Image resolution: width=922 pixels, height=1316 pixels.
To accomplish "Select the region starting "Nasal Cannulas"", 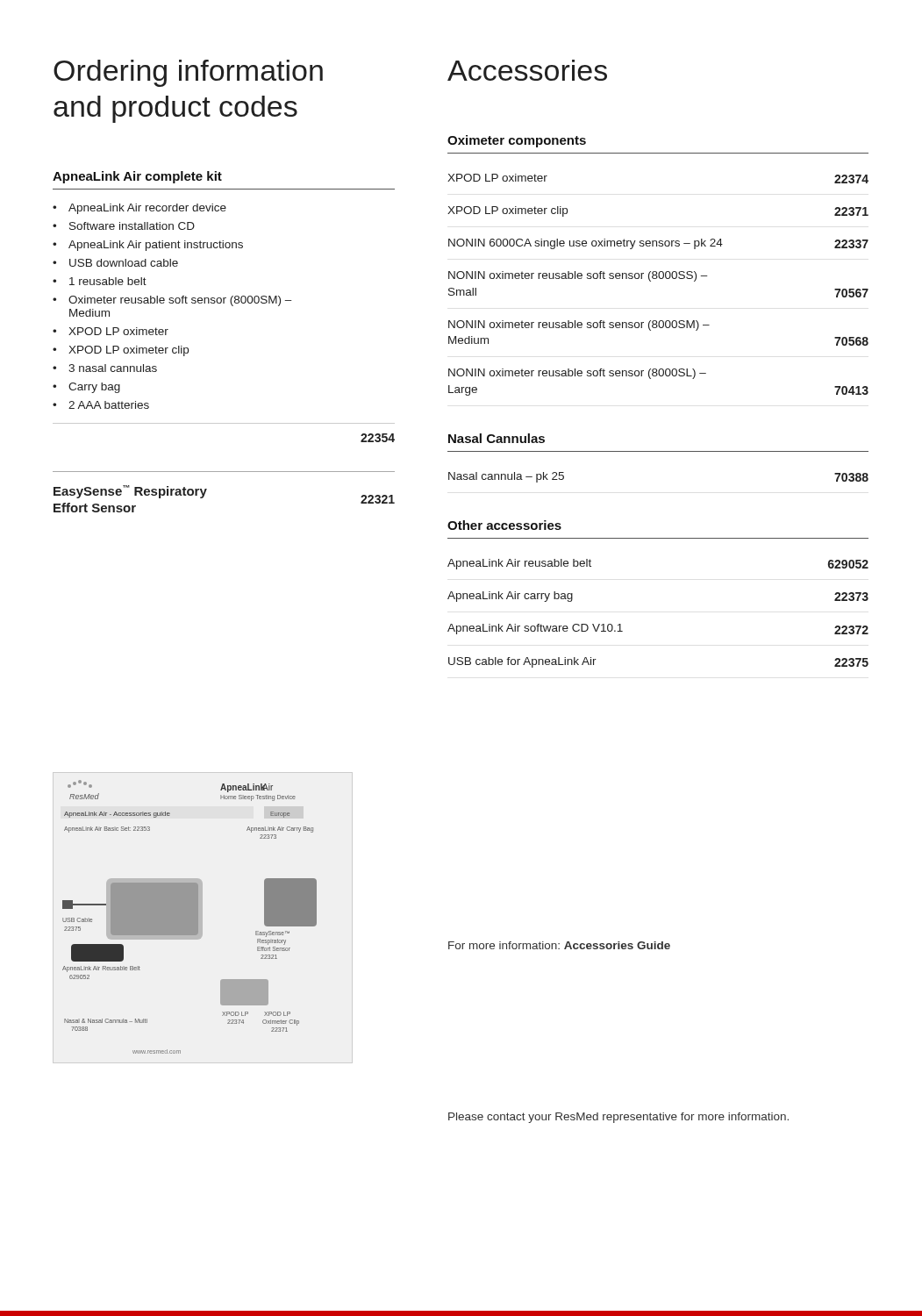I will click(496, 438).
